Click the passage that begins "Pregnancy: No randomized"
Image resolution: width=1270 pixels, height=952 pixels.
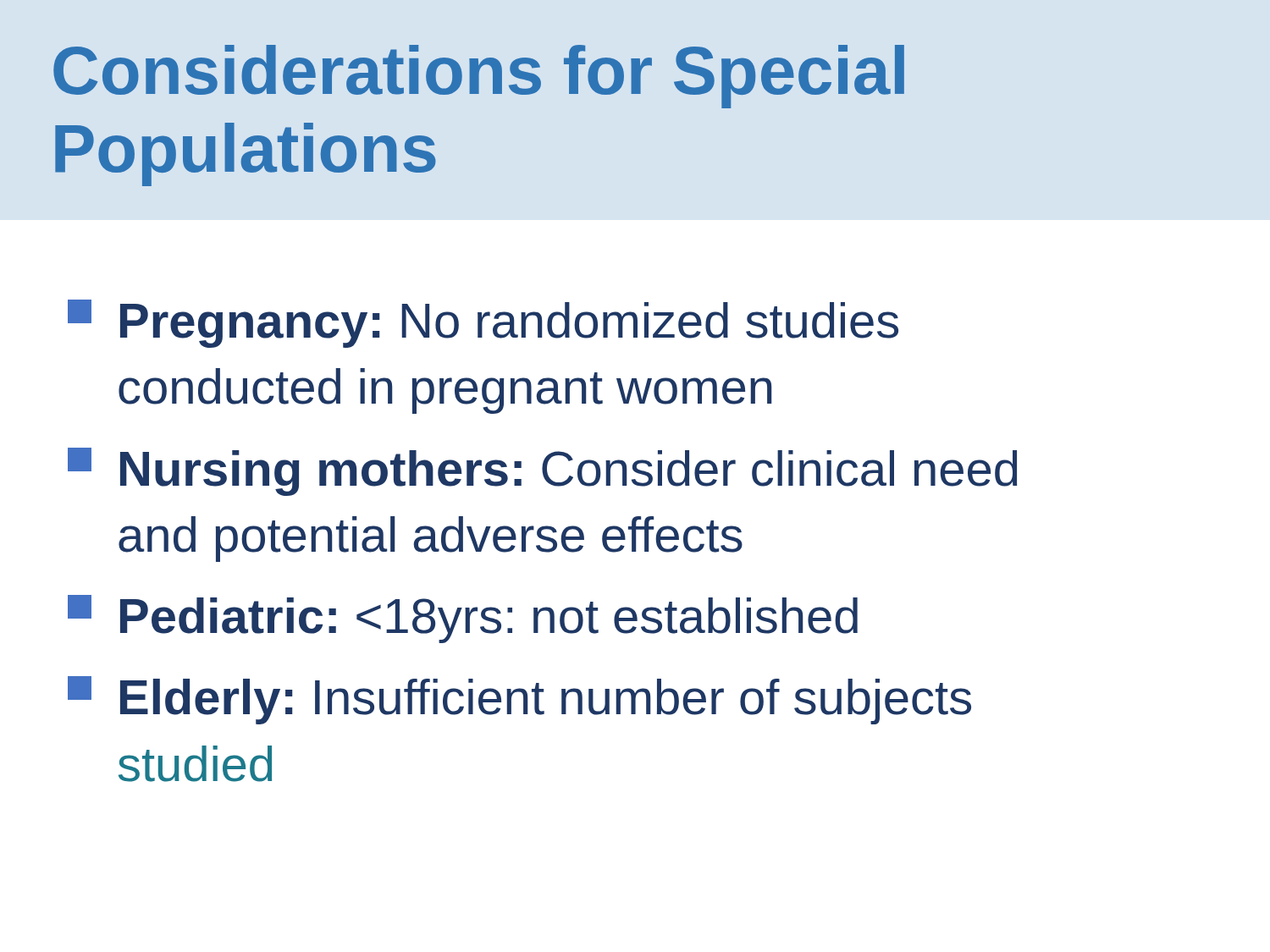pos(484,354)
